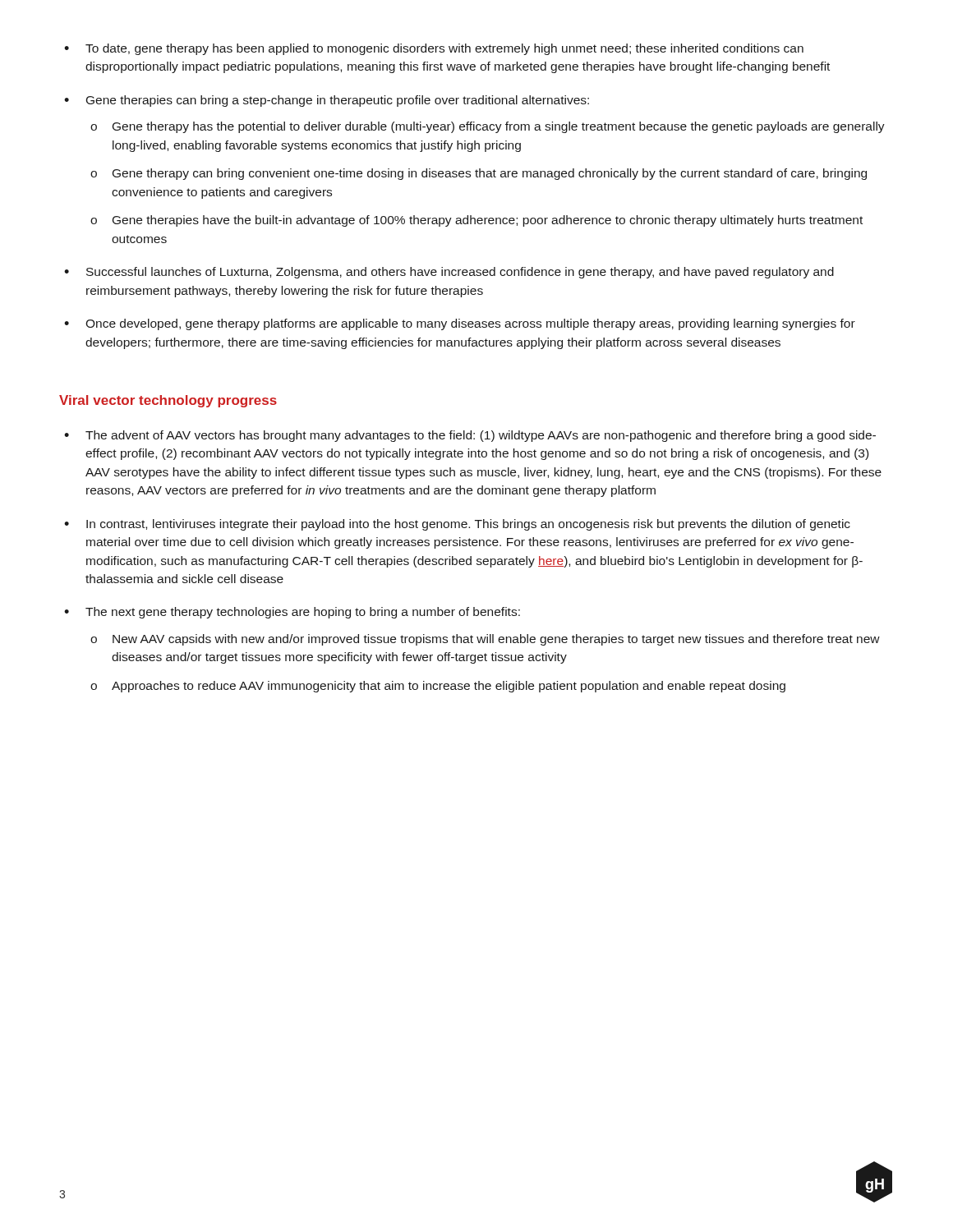Image resolution: width=953 pixels, height=1232 pixels.
Task: Select the text block starting "In contrast, lentiviruses integrate their payload into the"
Action: 474,551
